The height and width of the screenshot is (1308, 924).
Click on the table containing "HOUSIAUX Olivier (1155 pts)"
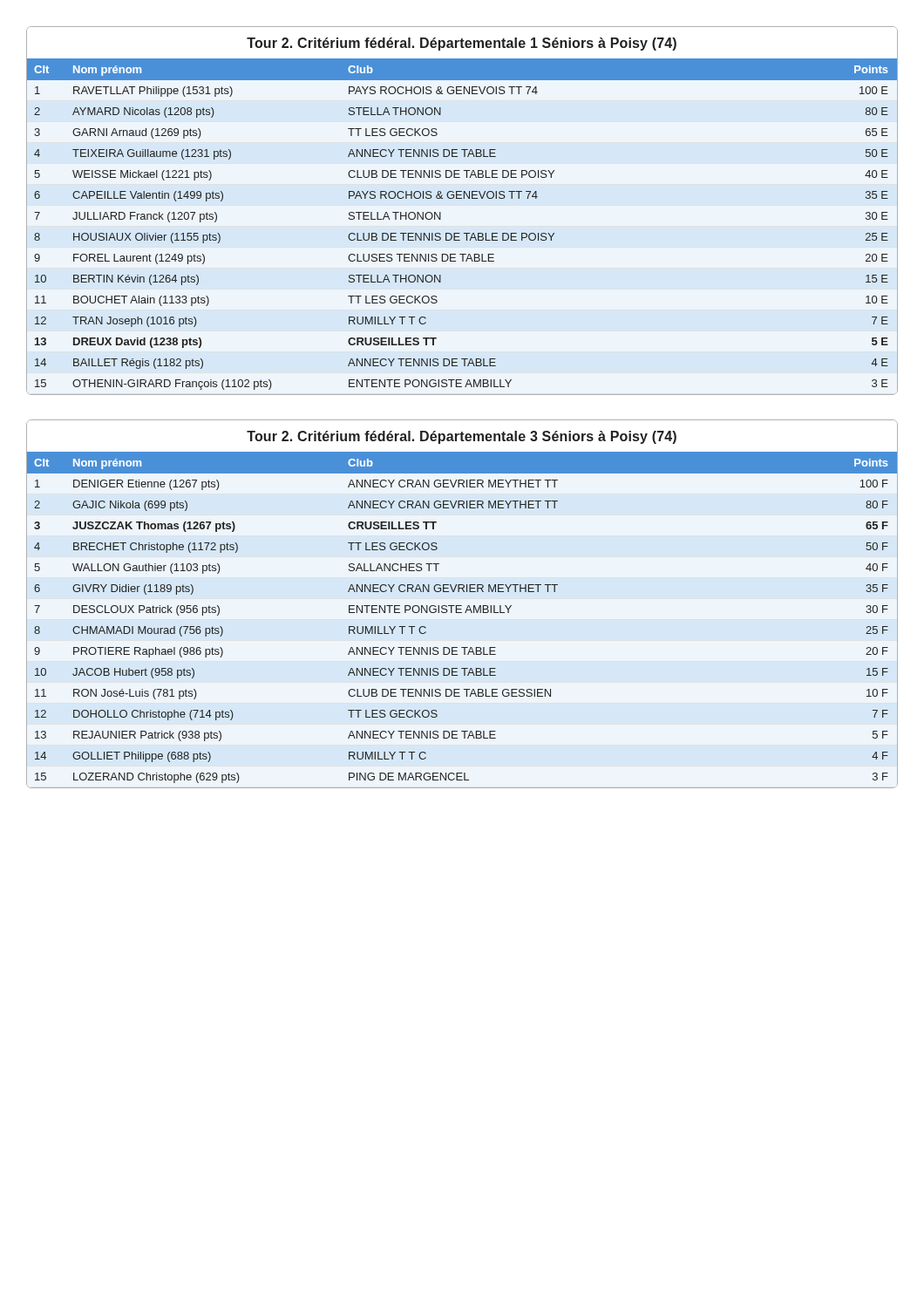462,226
